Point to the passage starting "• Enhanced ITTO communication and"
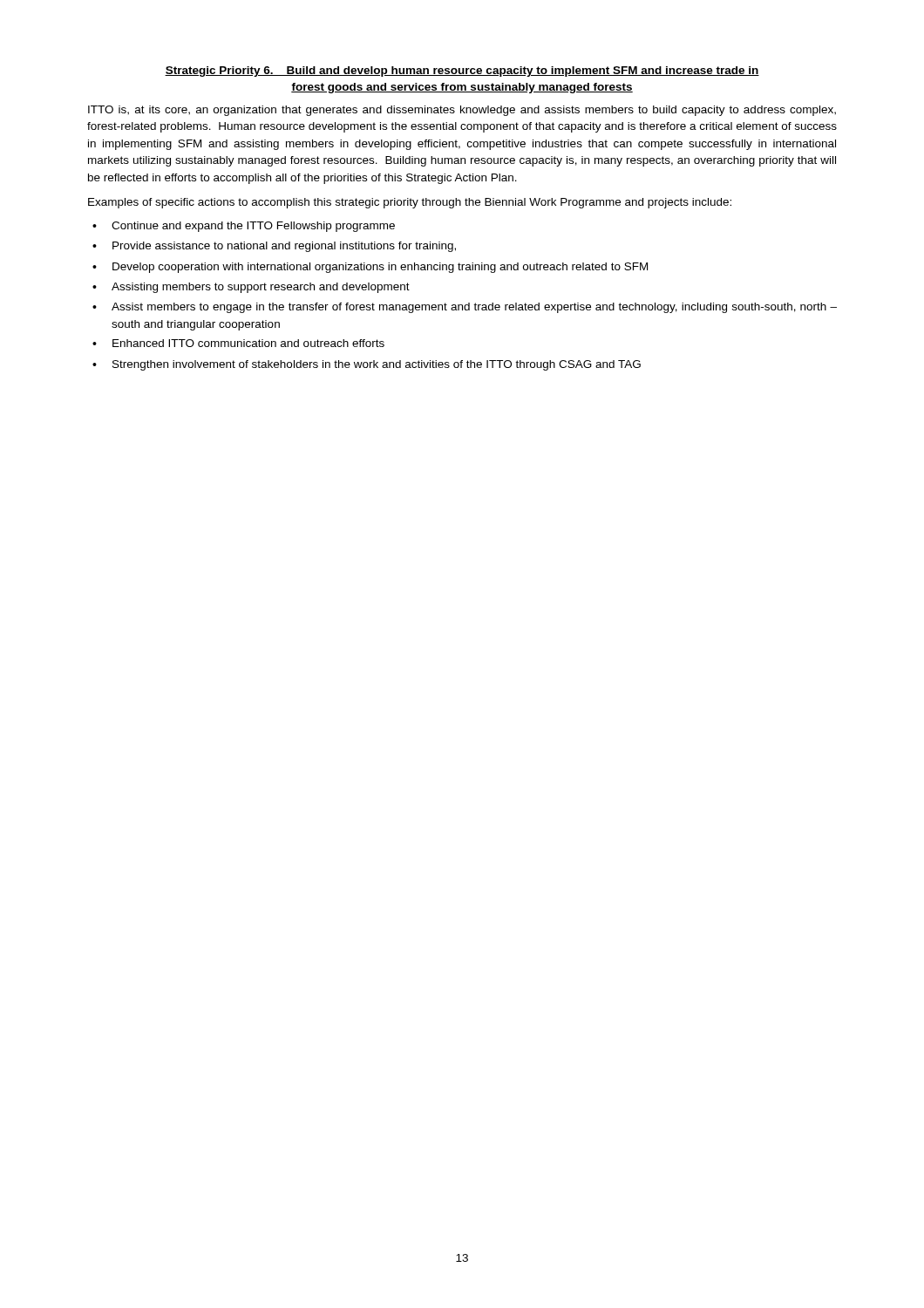The height and width of the screenshot is (1308, 924). click(x=238, y=343)
